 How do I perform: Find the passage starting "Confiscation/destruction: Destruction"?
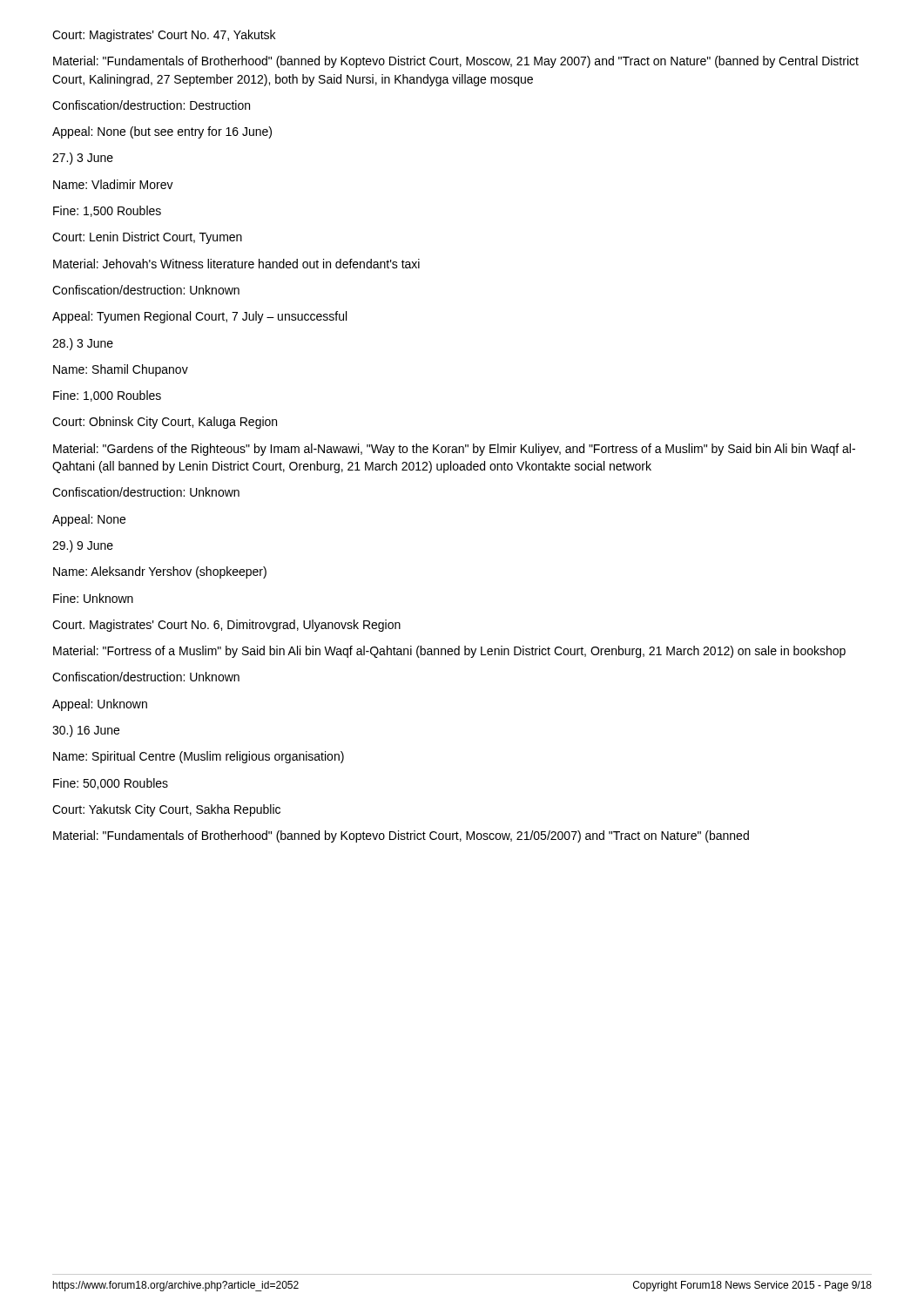(x=152, y=105)
